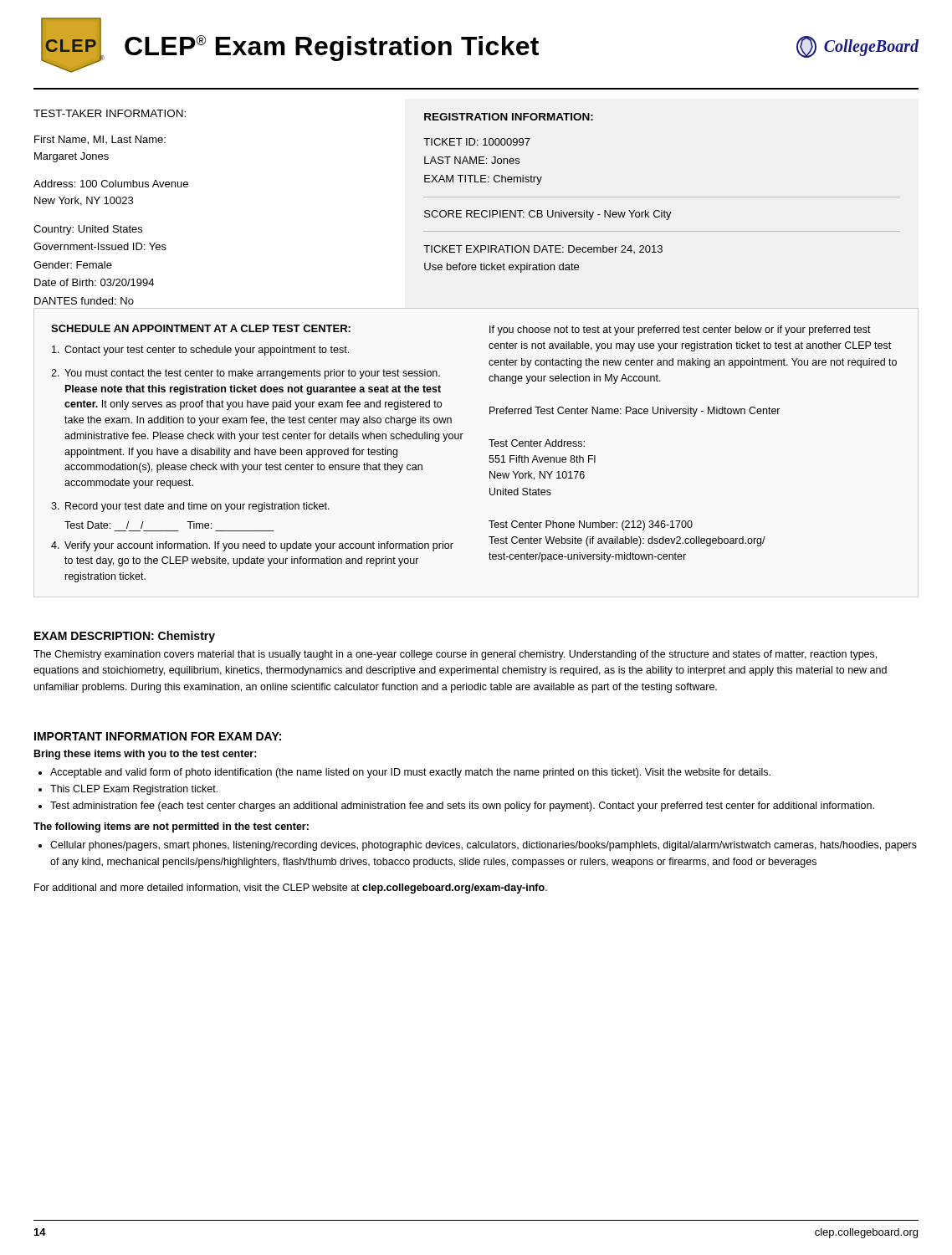Locate the list item that says "3. Record your test date and"
The width and height of the screenshot is (952, 1255).
point(191,506)
